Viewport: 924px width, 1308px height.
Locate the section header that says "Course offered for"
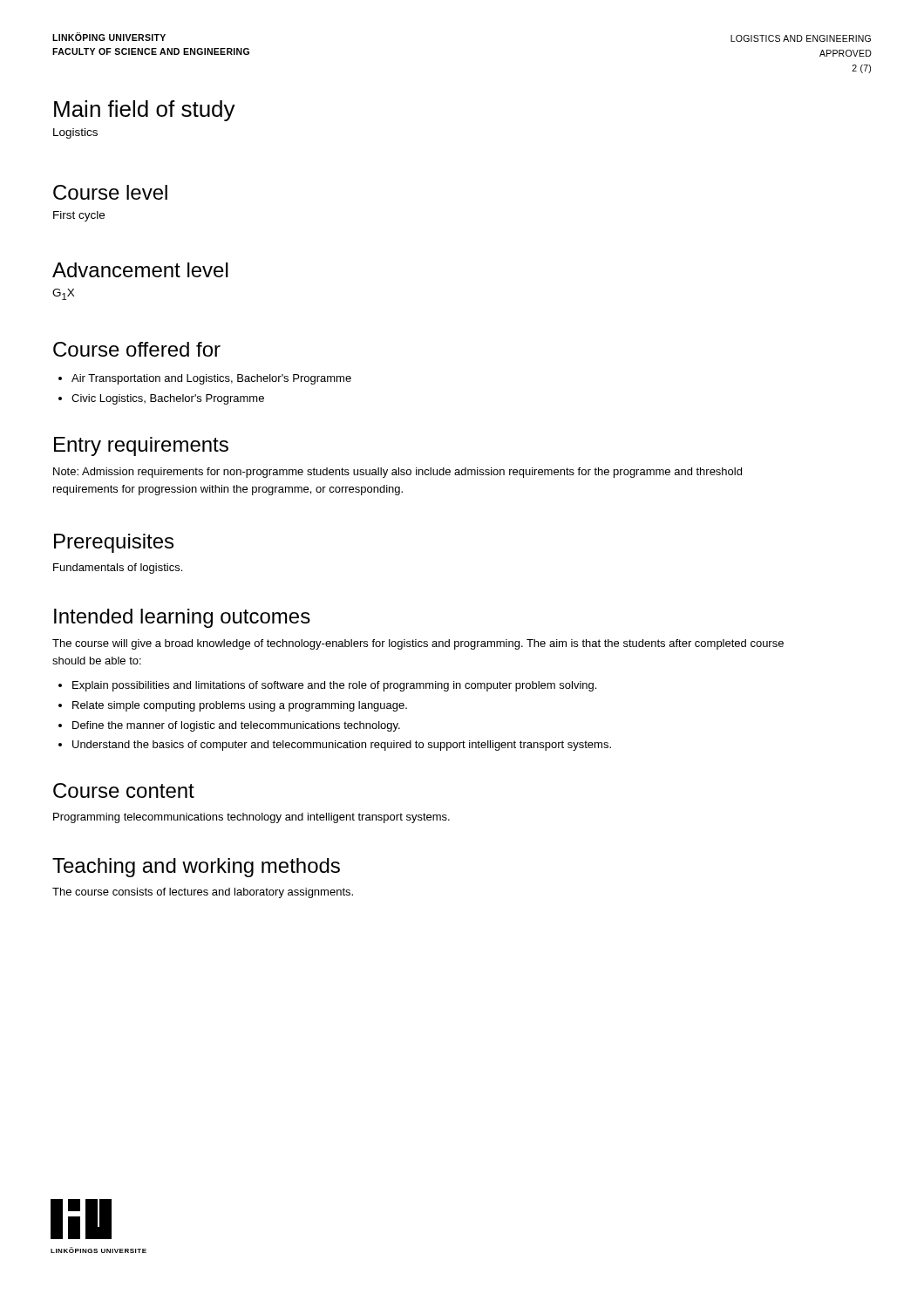(x=136, y=350)
